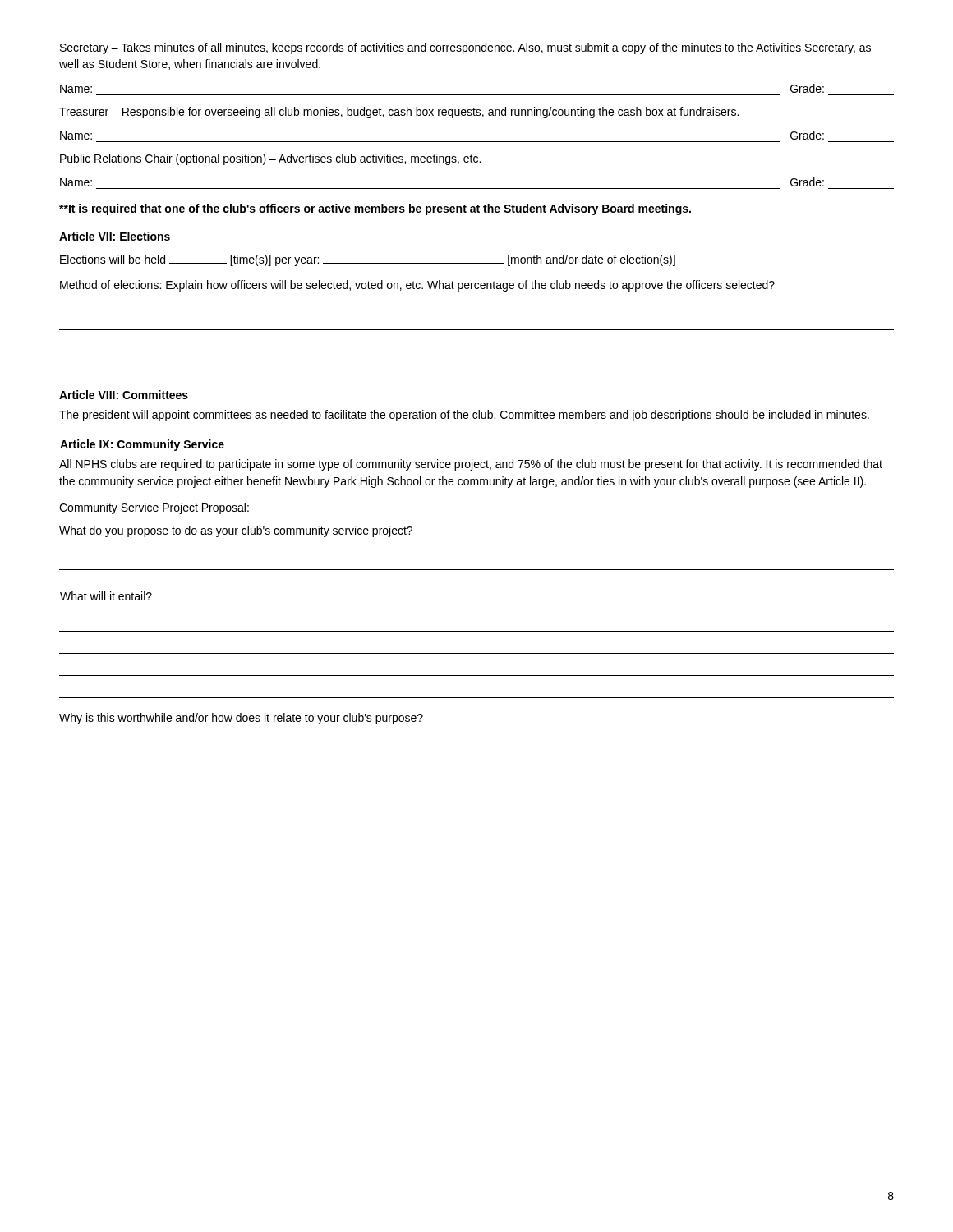Click where it says "Article VII: Elections"
This screenshot has width=953, height=1232.
tap(115, 237)
